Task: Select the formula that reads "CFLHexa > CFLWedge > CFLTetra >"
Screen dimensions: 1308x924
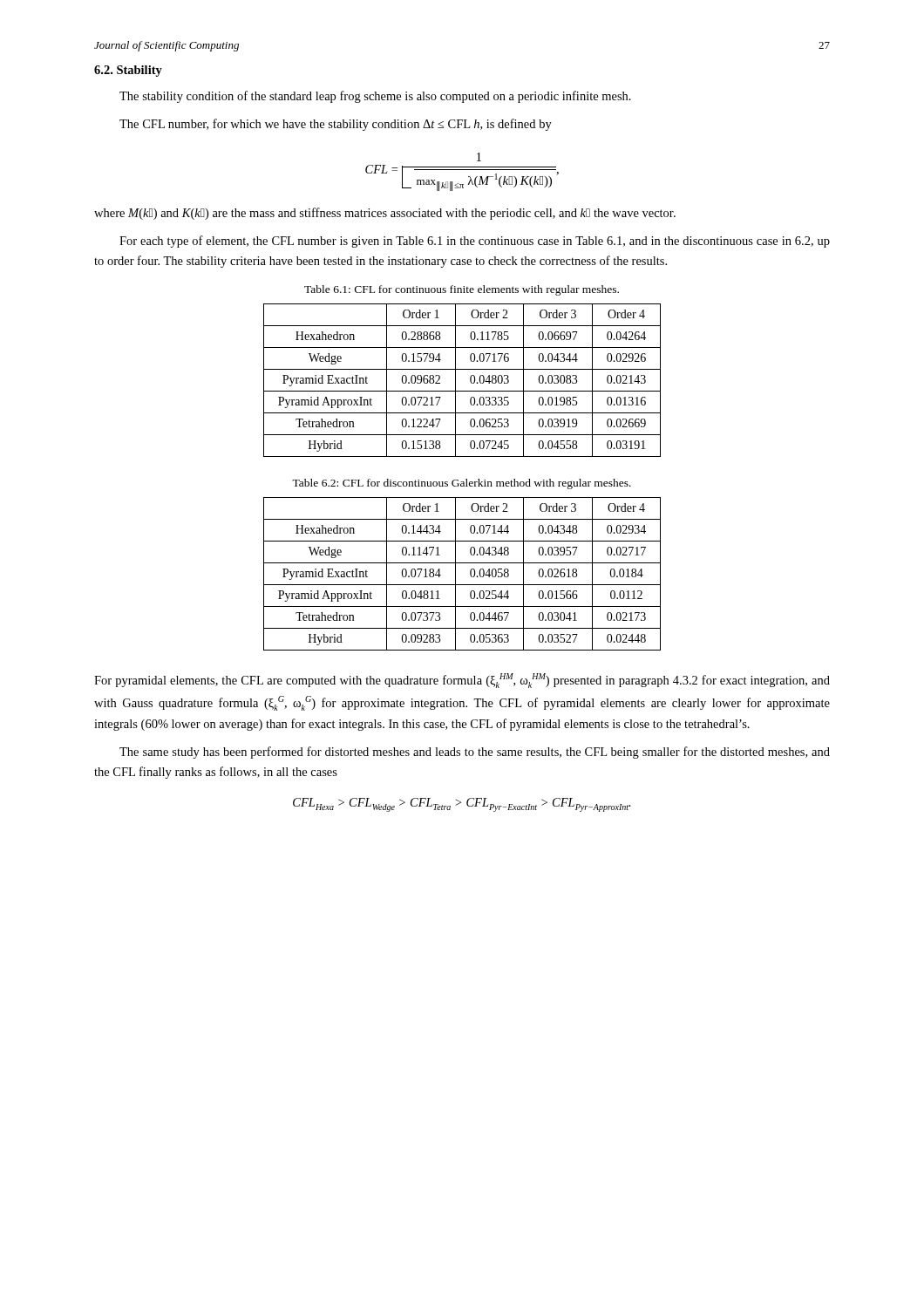Action: pos(462,804)
